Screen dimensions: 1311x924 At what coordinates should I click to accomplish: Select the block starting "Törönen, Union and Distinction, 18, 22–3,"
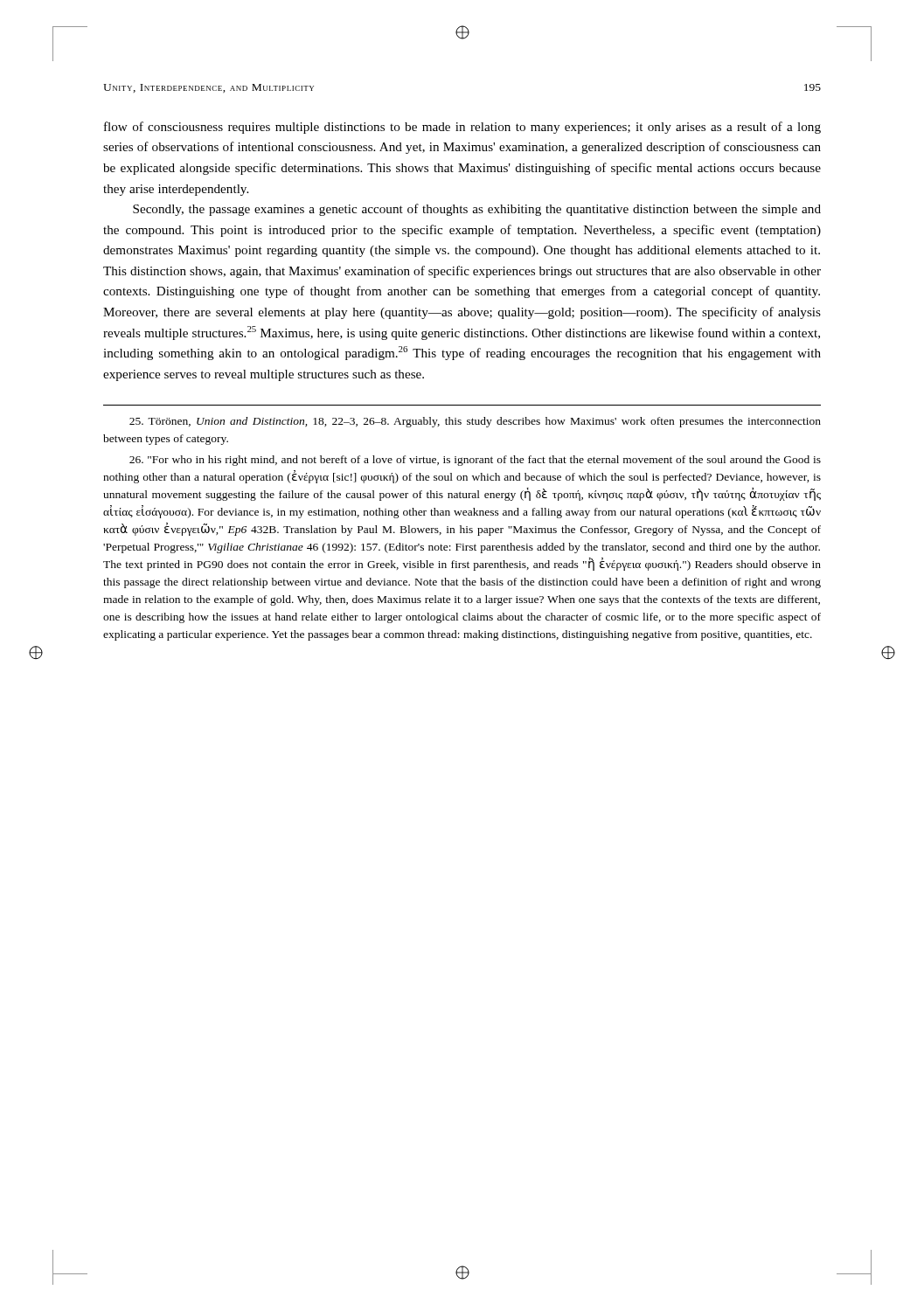[x=462, y=430]
